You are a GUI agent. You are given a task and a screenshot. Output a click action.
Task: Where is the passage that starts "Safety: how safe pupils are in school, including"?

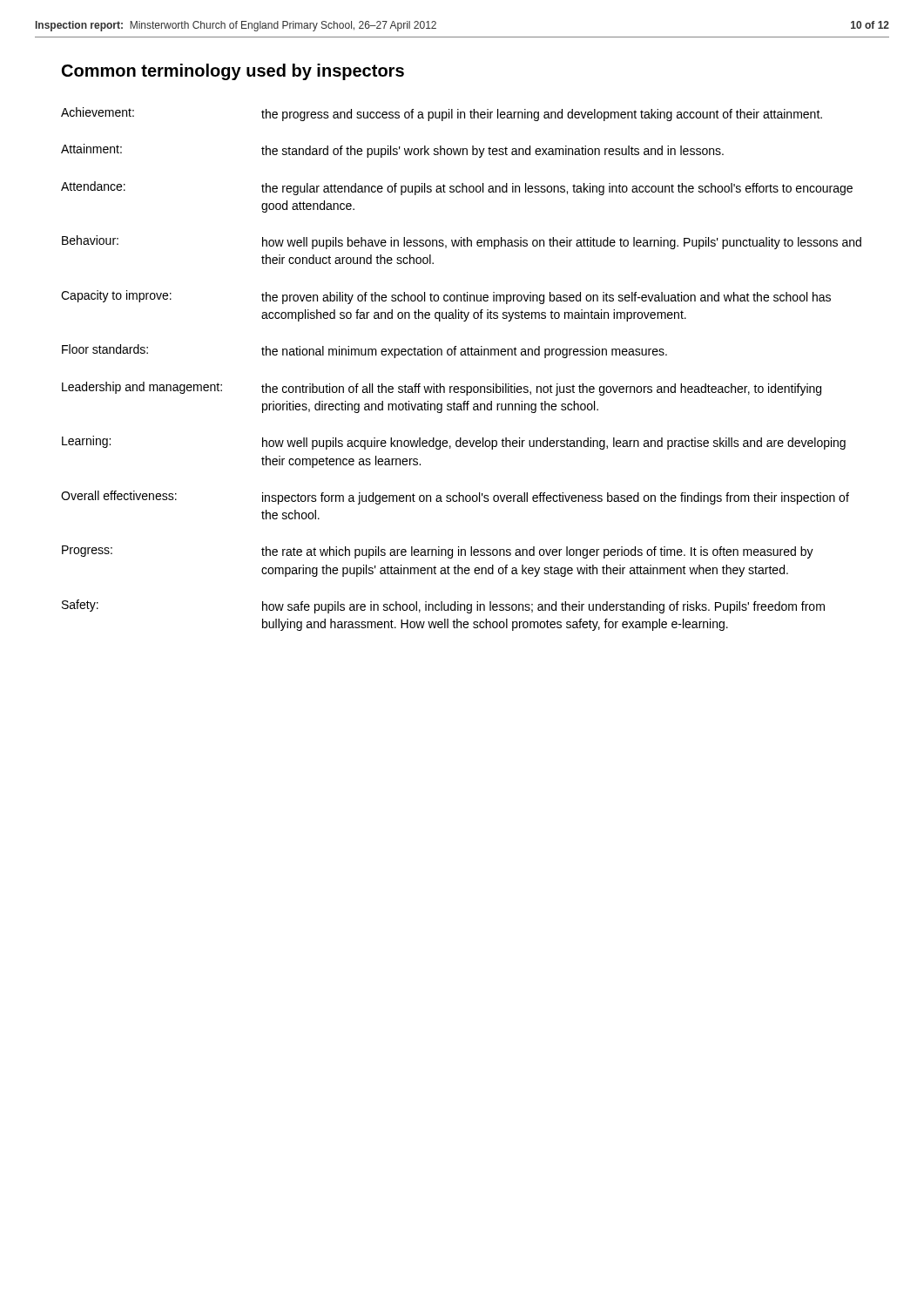(x=462, y=625)
